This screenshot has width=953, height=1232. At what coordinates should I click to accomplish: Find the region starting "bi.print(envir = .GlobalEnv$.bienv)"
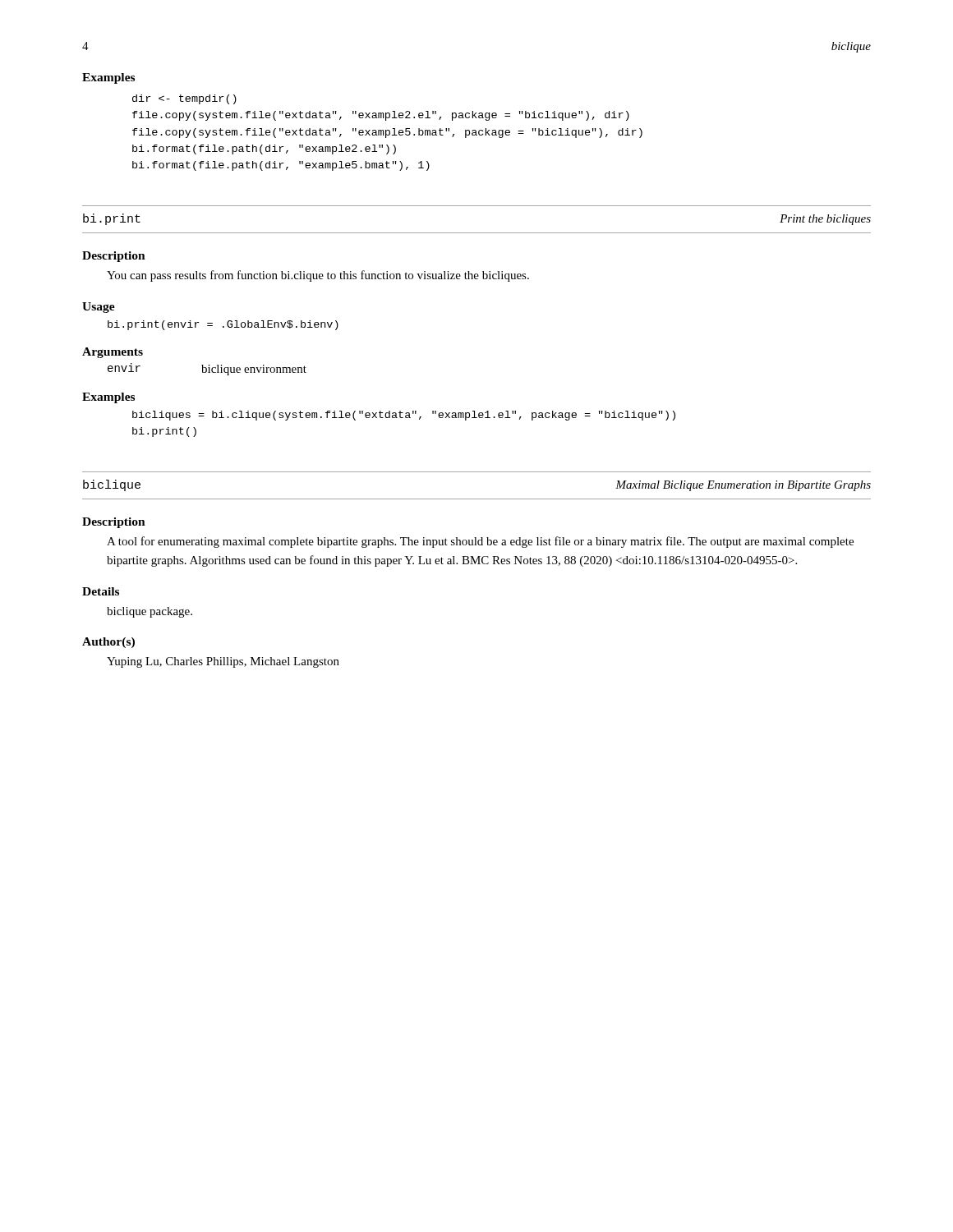click(223, 324)
